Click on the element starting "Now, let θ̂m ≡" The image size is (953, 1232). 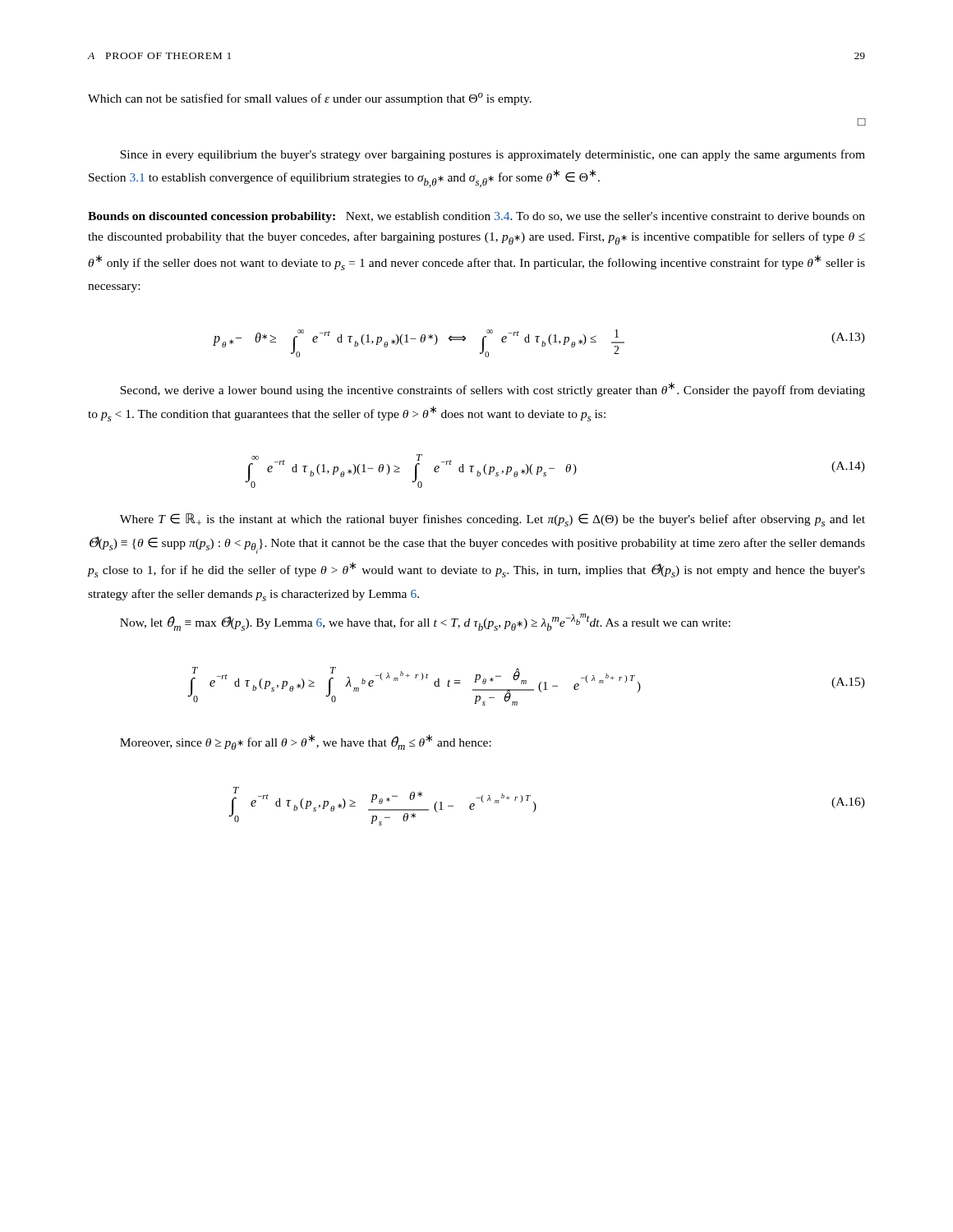click(425, 621)
